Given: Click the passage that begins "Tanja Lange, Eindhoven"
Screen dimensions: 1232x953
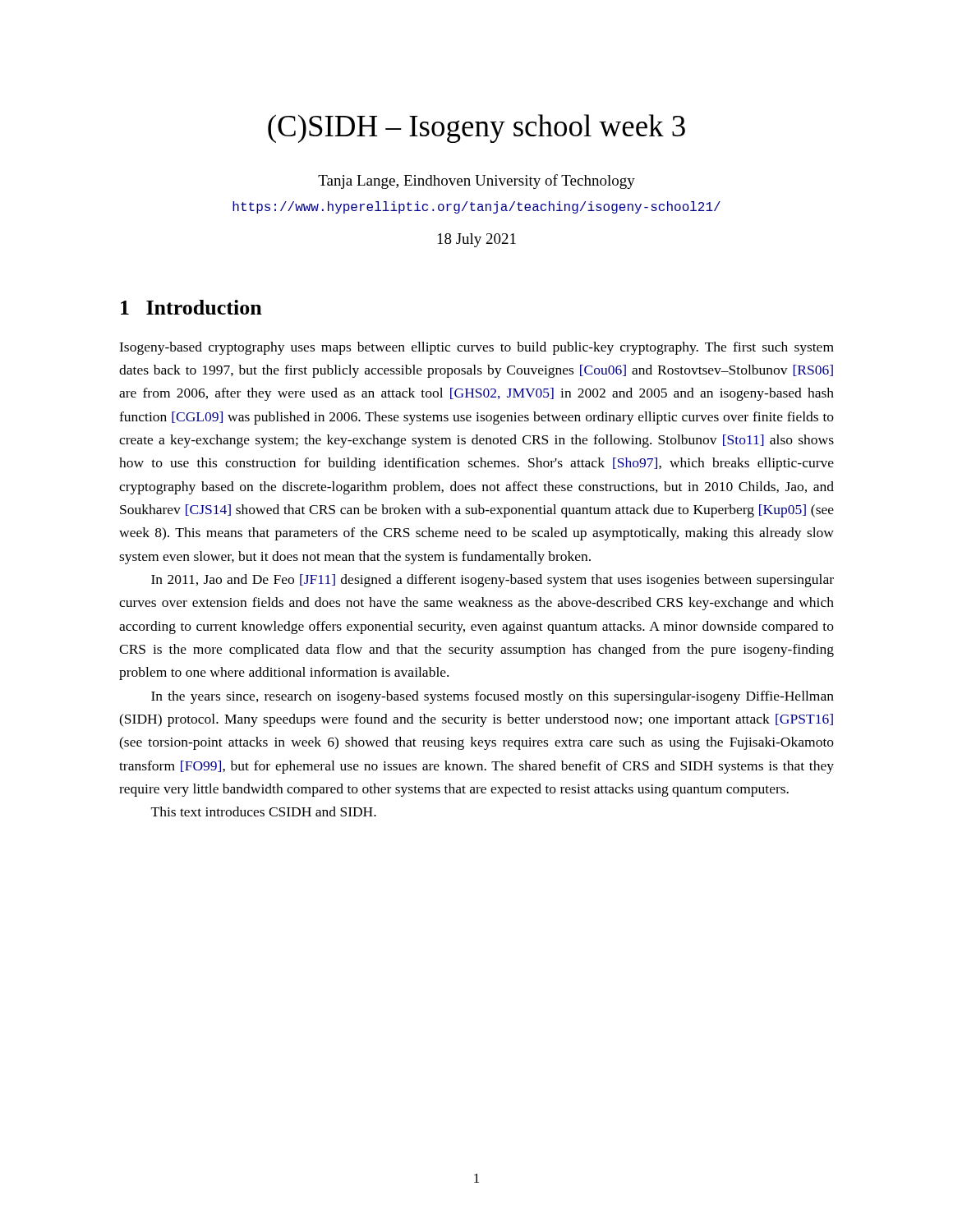Looking at the screenshot, I should pos(476,192).
